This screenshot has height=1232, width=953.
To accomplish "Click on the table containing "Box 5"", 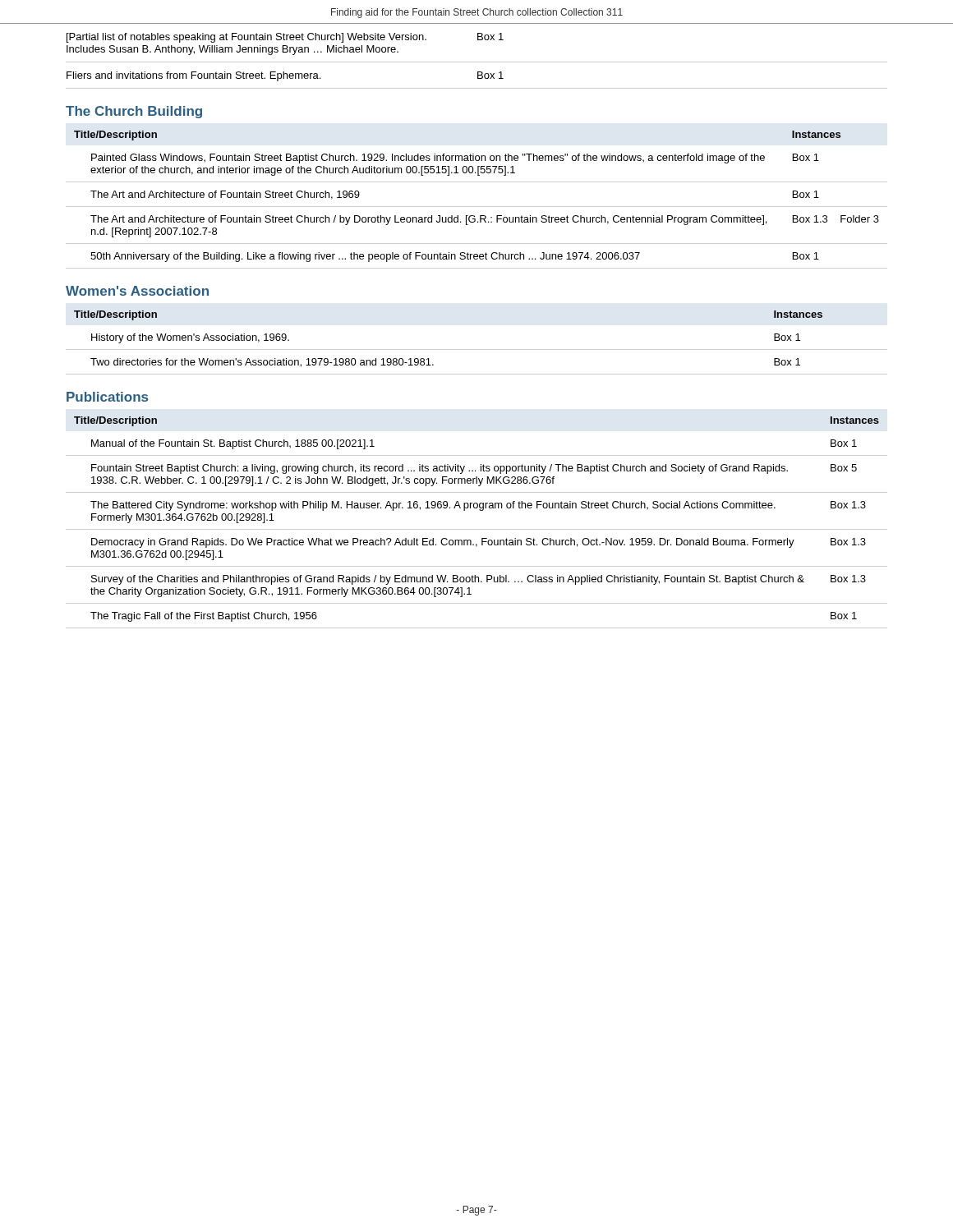I will click(x=476, y=519).
